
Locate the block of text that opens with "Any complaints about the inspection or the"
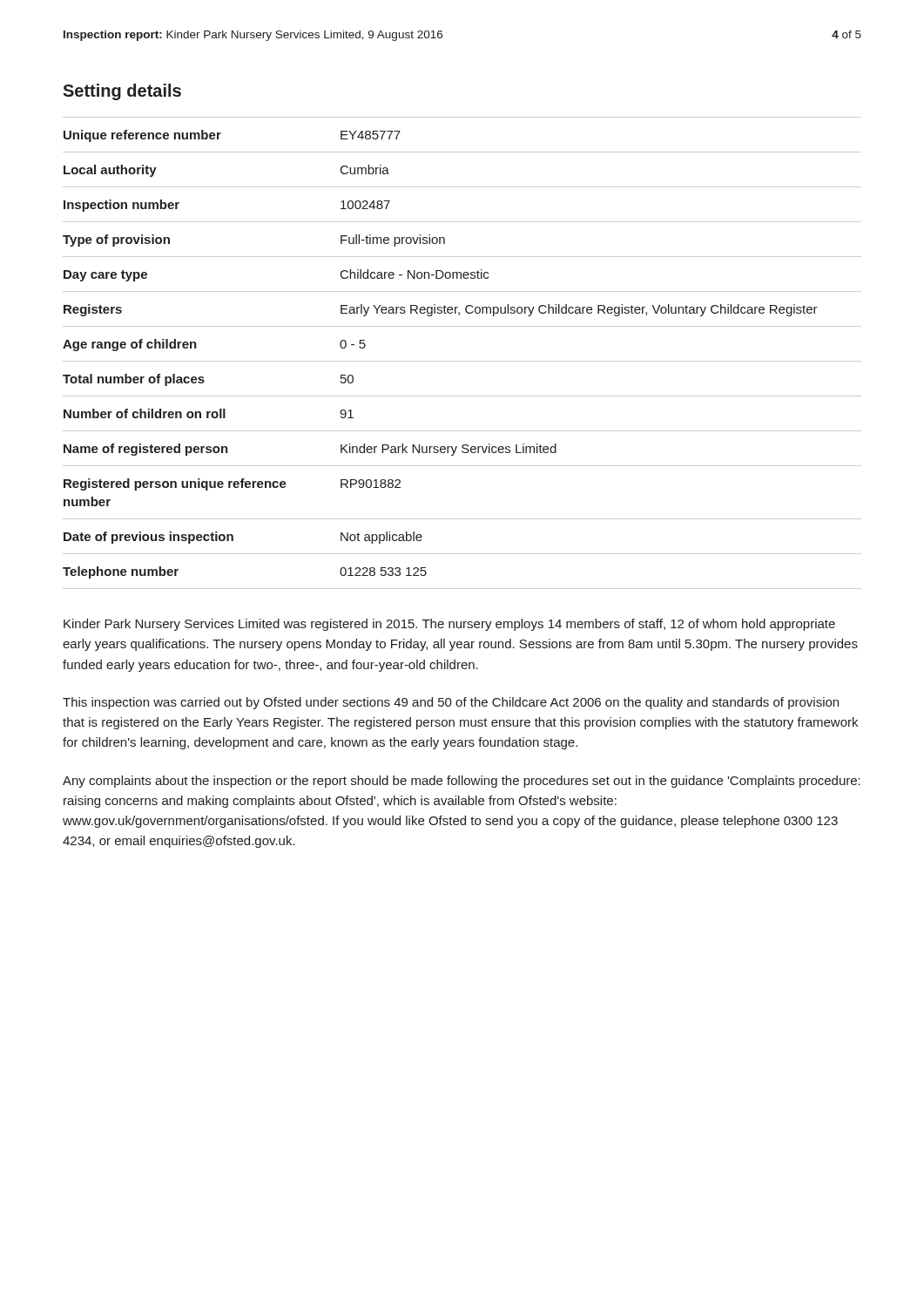462,810
